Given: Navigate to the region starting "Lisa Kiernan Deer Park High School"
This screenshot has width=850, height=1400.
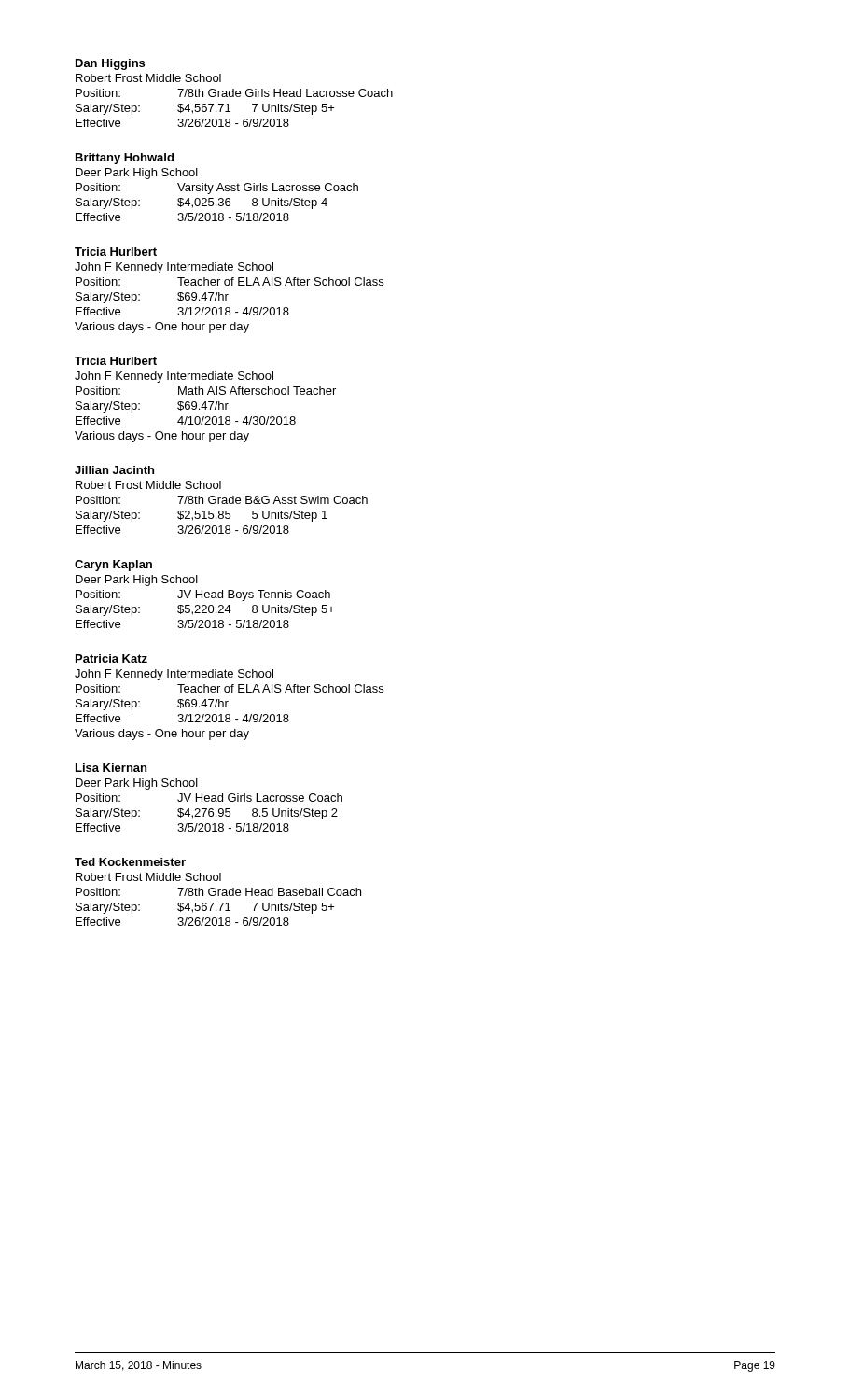Looking at the screenshot, I should pos(111,768).
